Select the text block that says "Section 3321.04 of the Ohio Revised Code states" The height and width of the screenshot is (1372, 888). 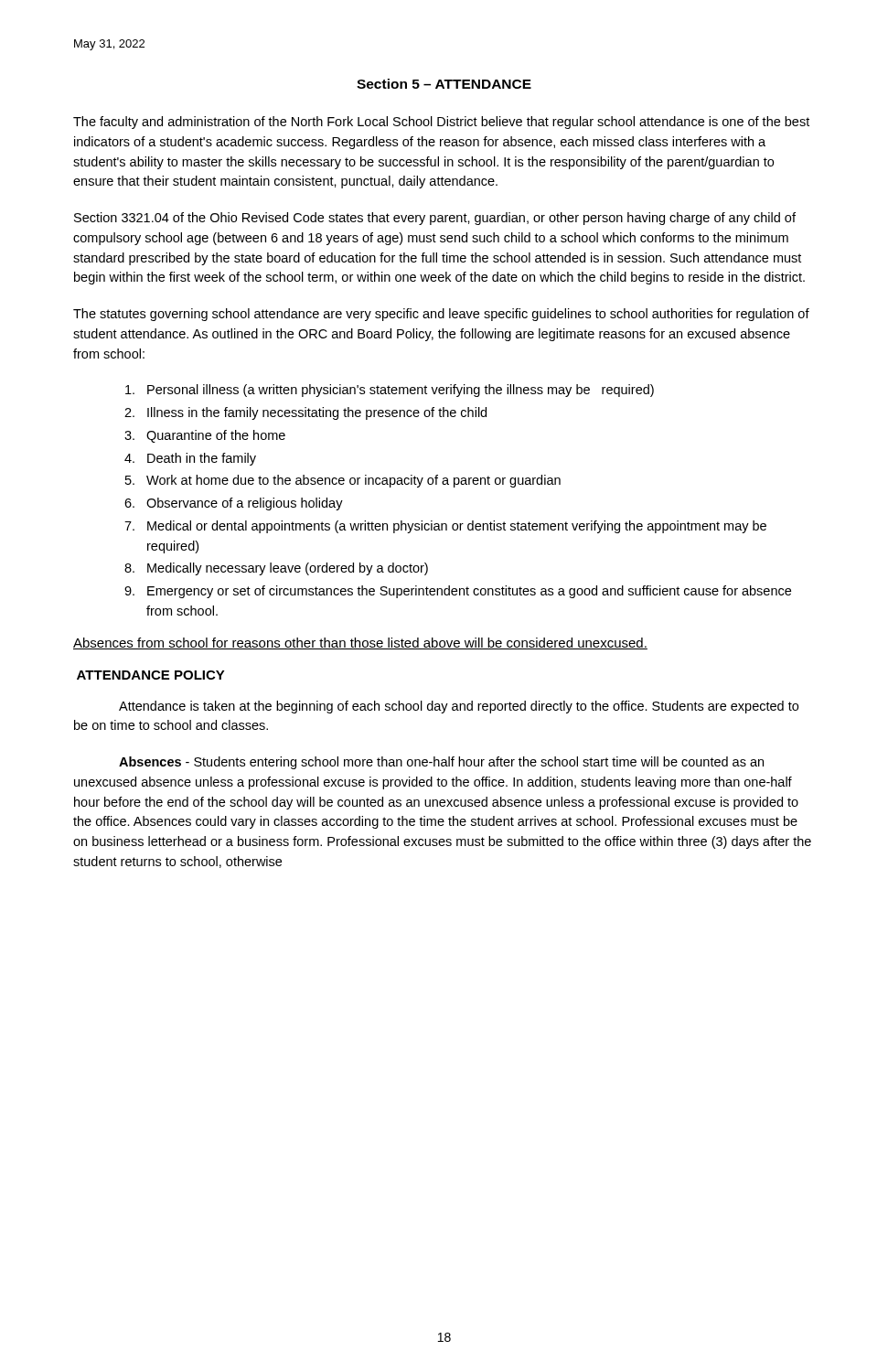tap(440, 248)
